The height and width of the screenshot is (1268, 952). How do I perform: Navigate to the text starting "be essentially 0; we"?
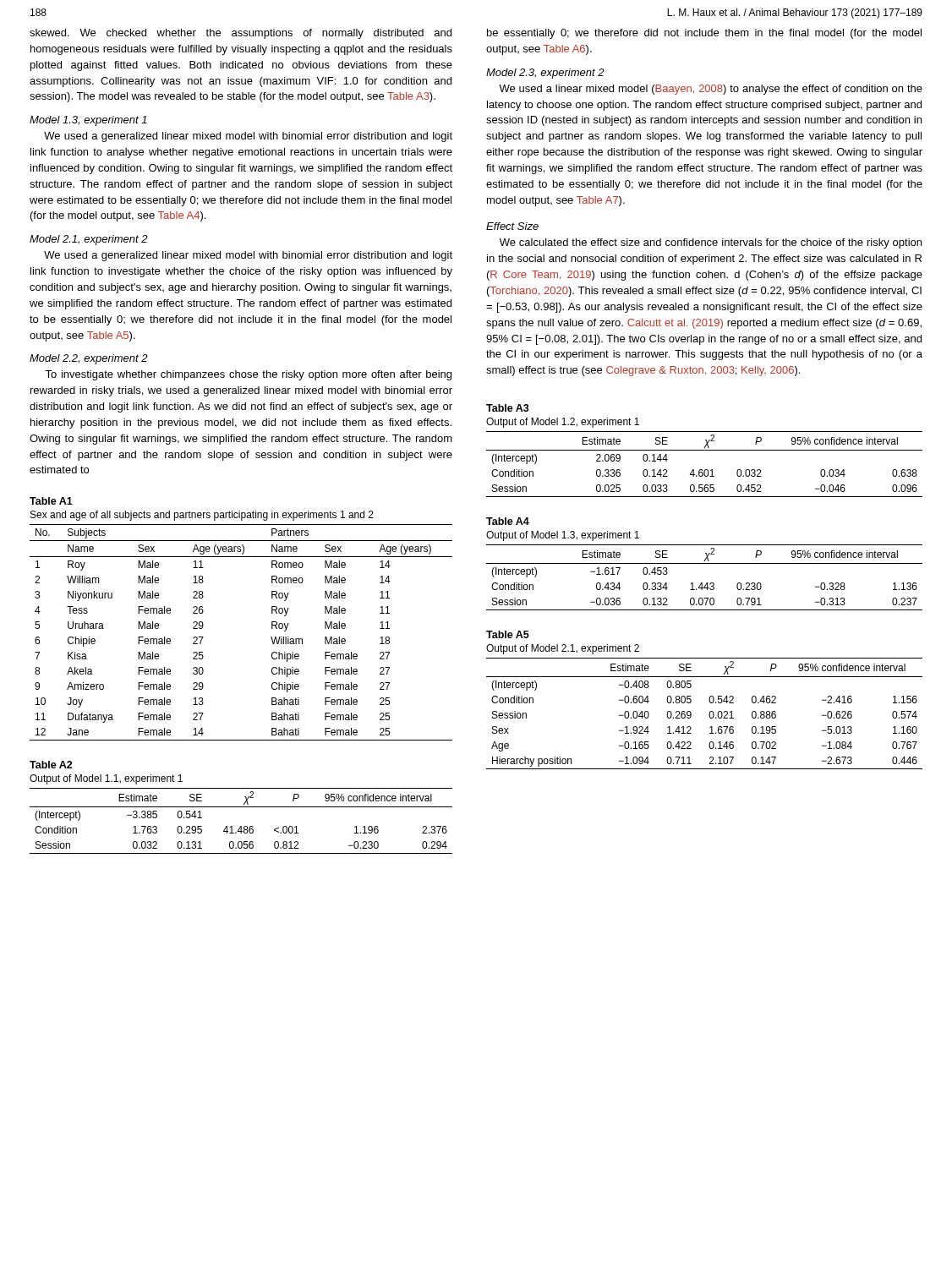coord(704,41)
